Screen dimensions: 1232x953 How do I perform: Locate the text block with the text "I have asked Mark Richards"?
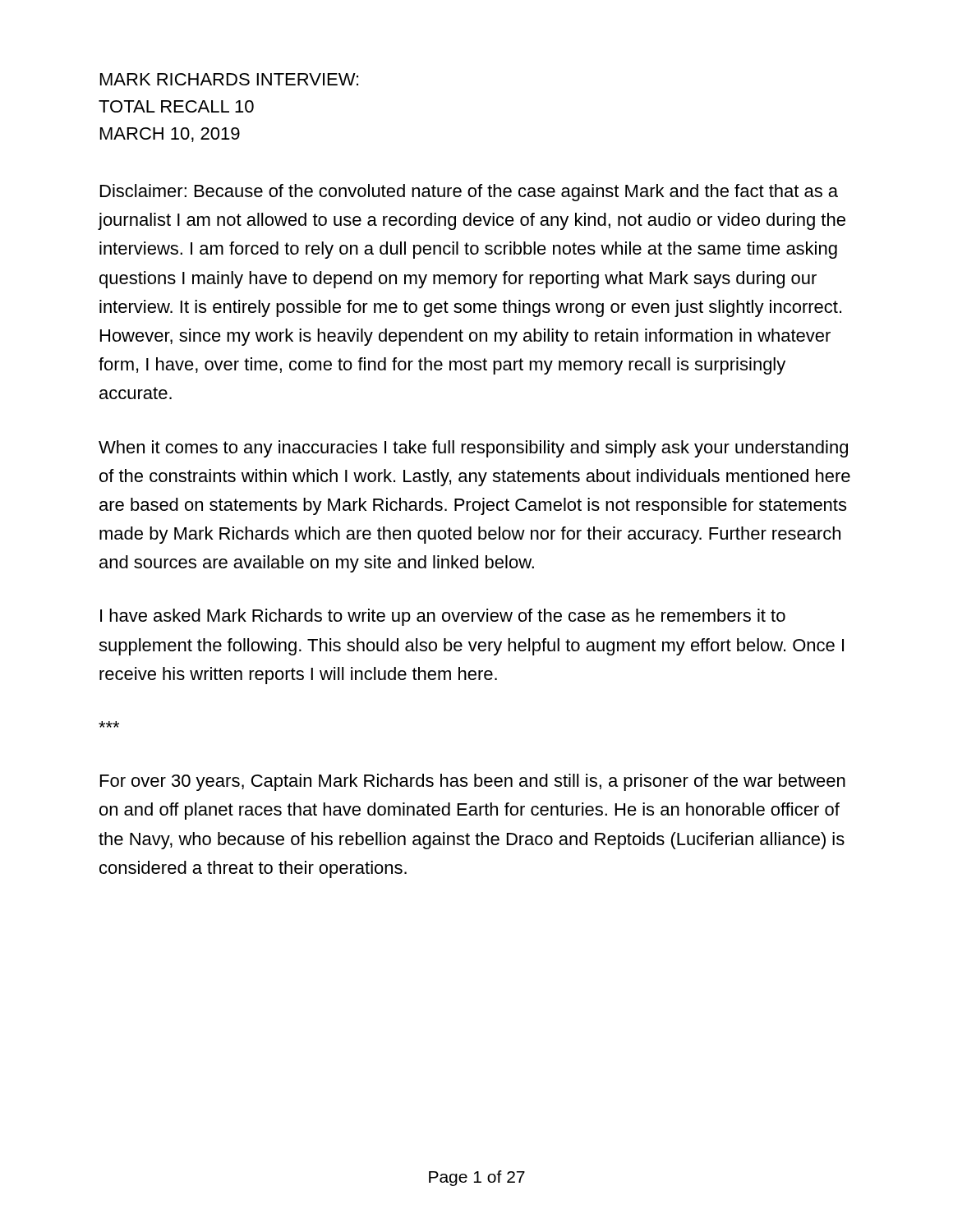[x=472, y=645]
